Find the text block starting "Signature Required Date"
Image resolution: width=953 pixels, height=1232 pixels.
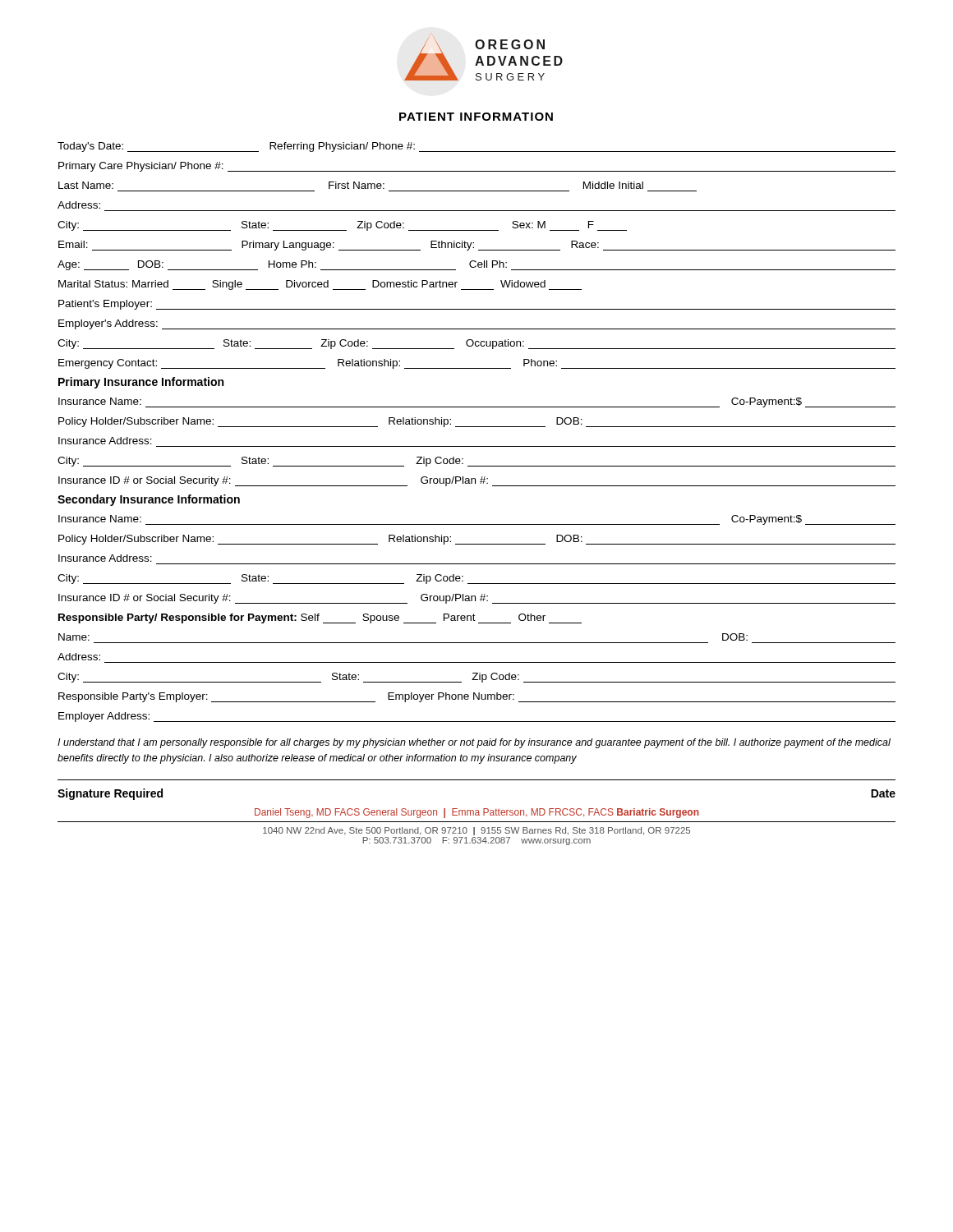[x=105, y=794]
